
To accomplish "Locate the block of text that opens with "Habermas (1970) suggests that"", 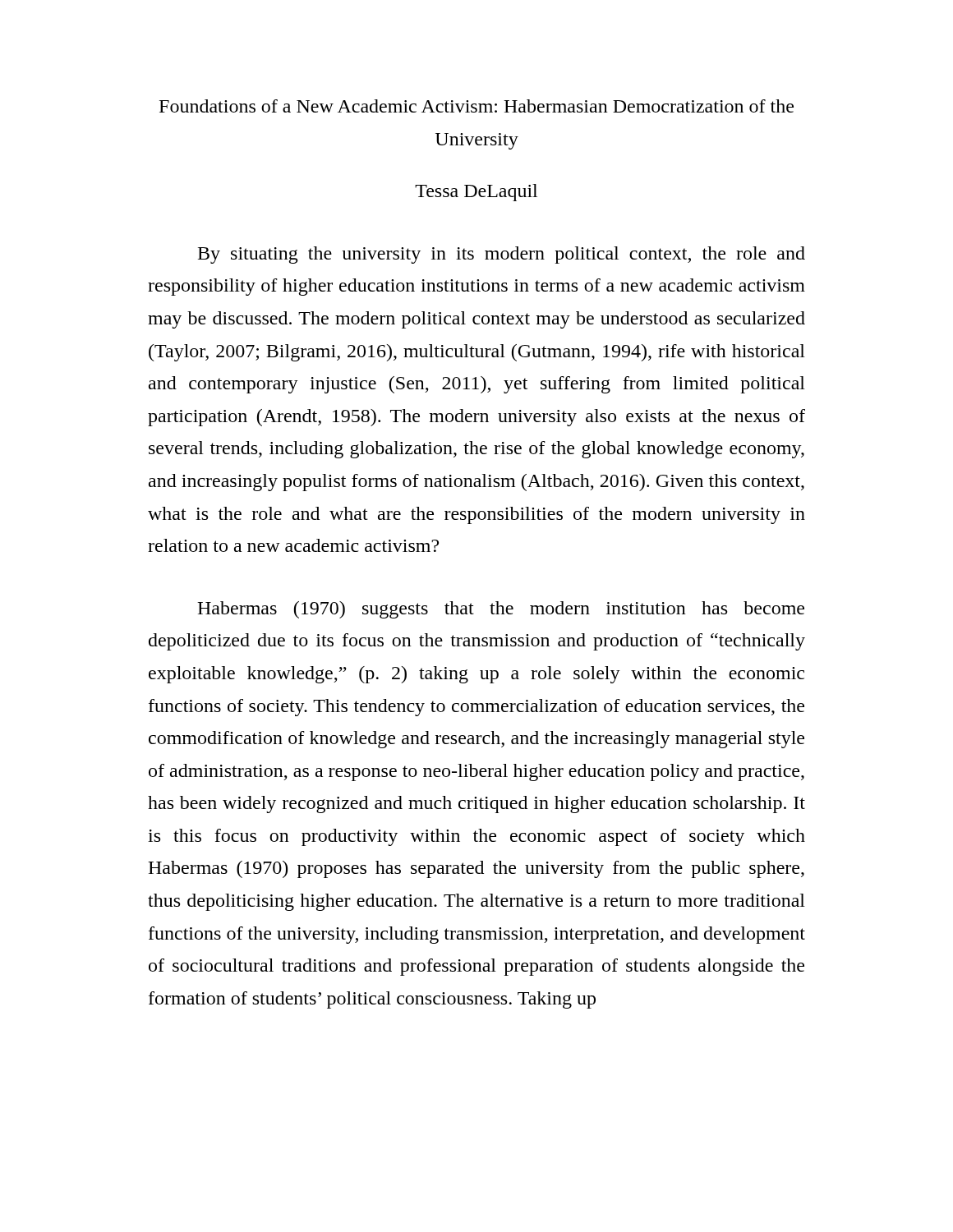I will (476, 803).
